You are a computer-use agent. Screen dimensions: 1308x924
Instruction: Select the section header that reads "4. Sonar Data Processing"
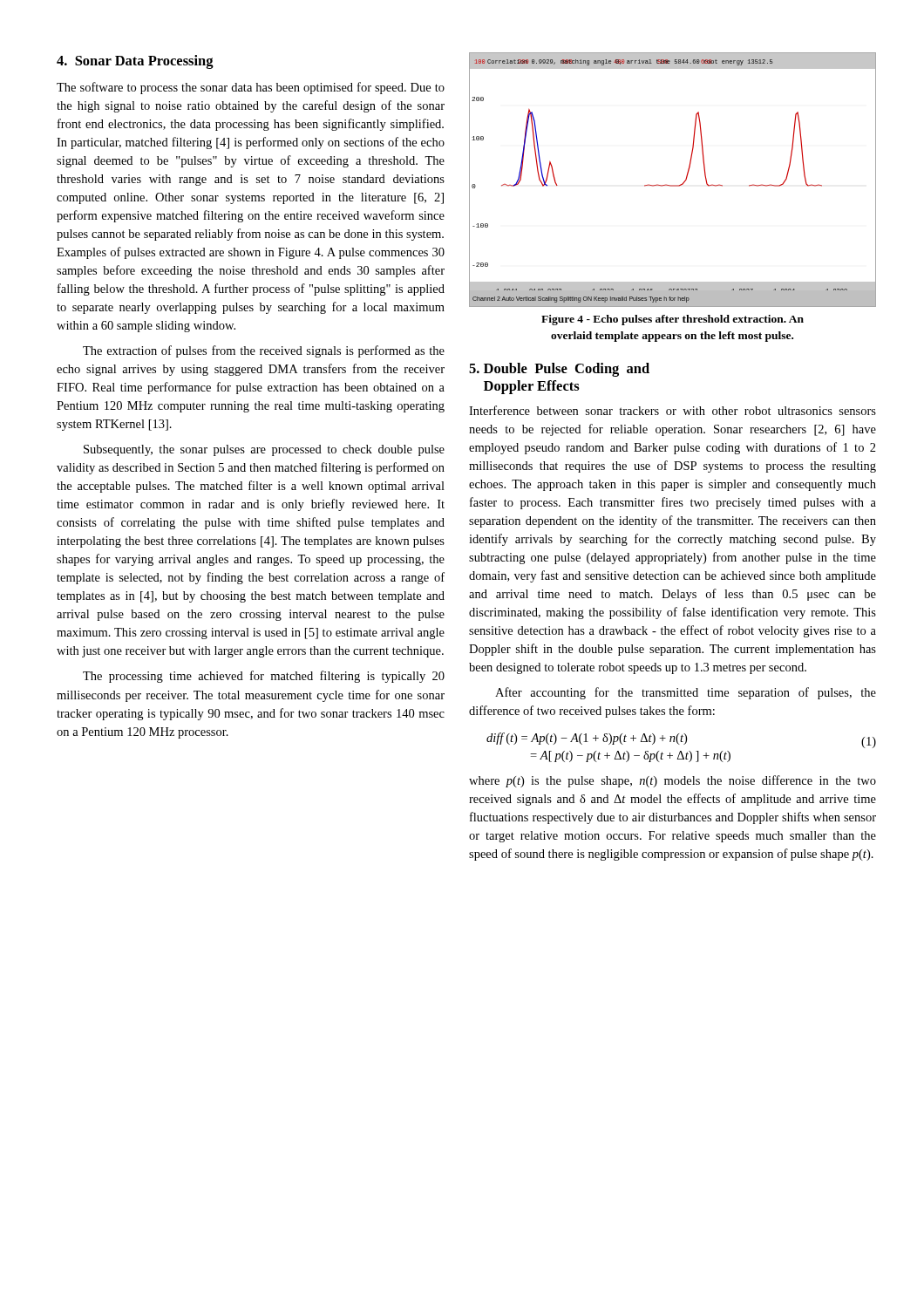point(135,61)
